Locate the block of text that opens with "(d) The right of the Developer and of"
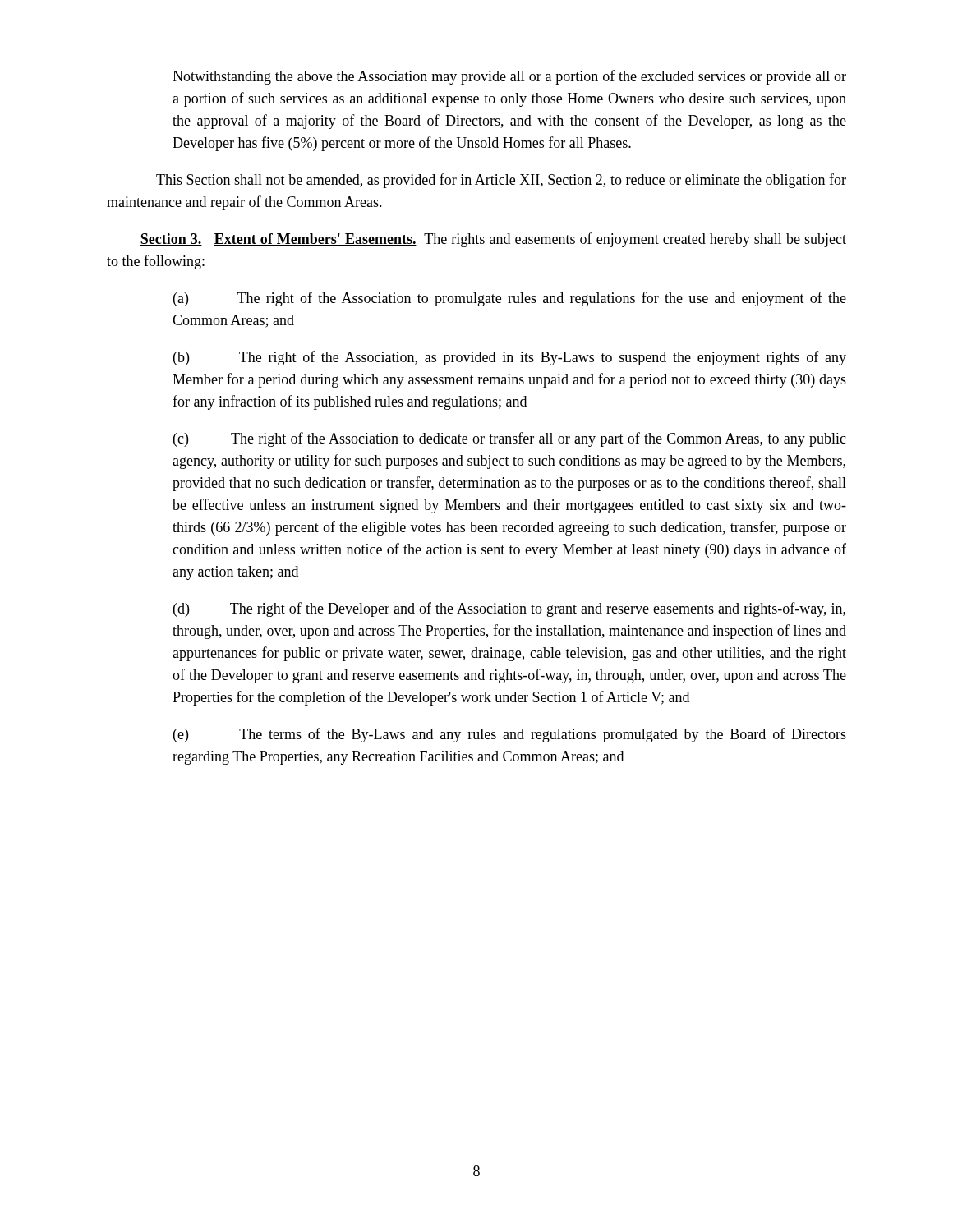The width and height of the screenshot is (953, 1232). 509,652
